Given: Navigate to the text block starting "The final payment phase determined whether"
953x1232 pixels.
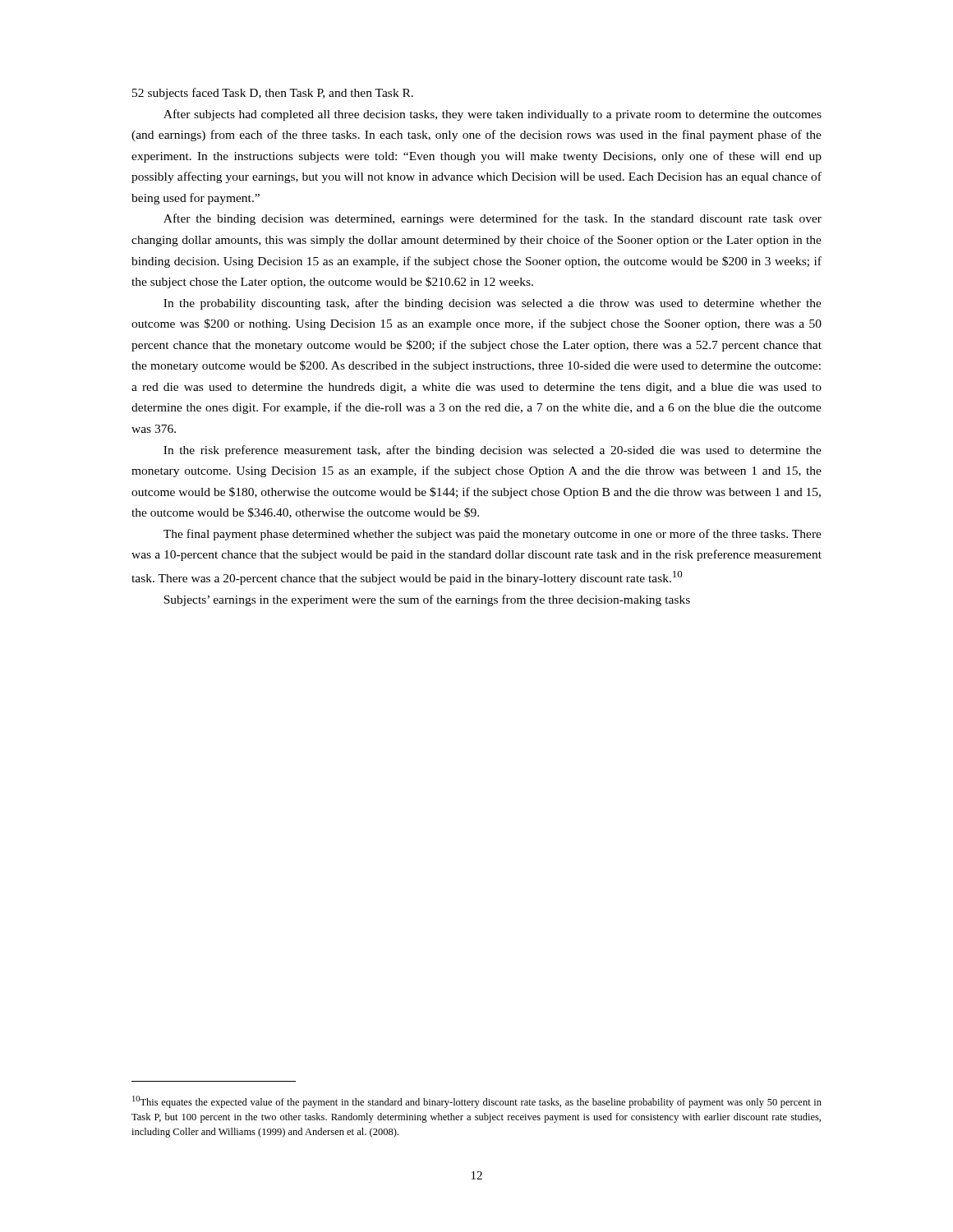Looking at the screenshot, I should pyautogui.click(x=476, y=556).
